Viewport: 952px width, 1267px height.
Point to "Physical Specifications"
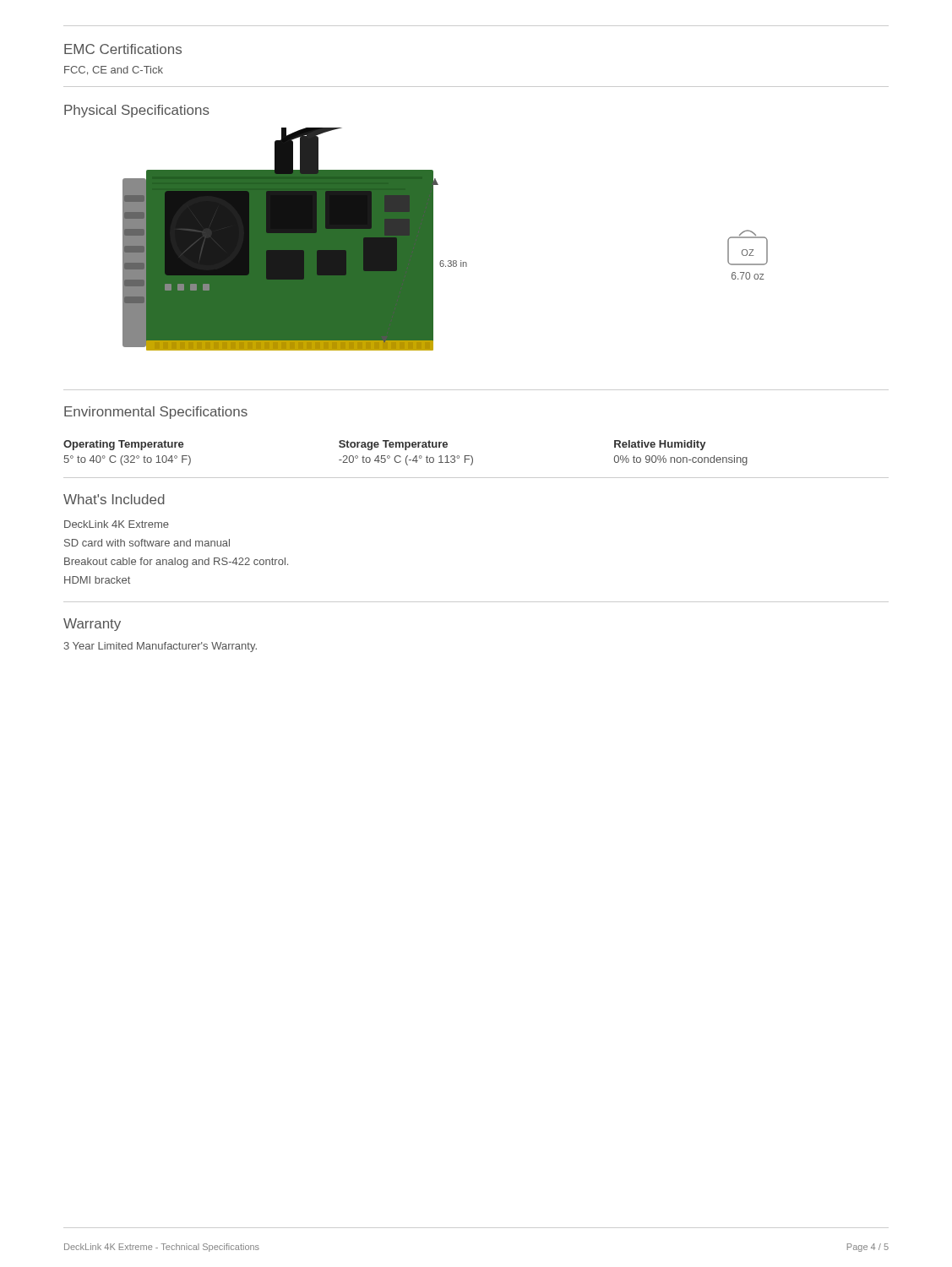[136, 110]
